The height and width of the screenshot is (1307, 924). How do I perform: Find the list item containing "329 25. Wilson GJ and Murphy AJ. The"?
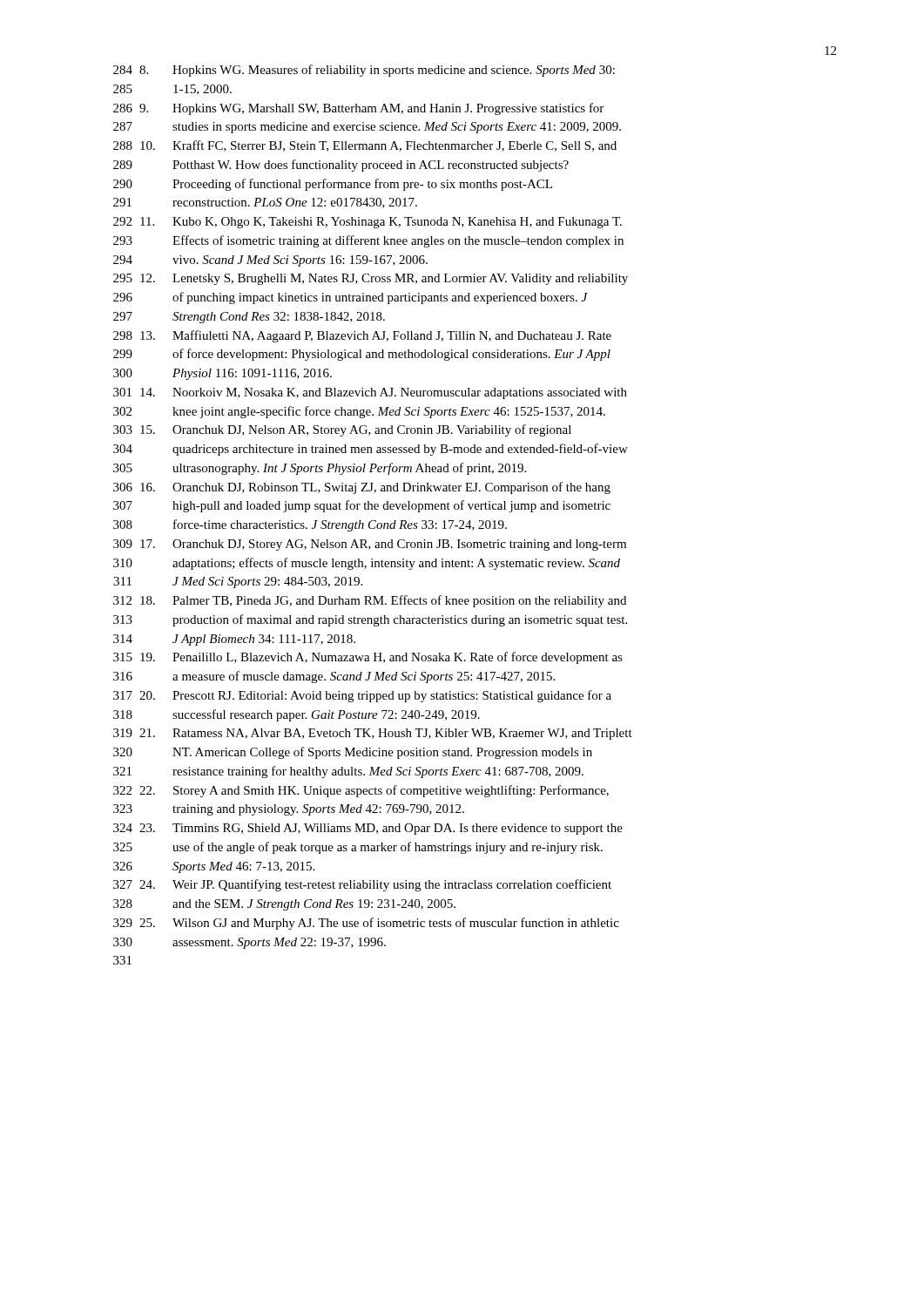(x=462, y=933)
